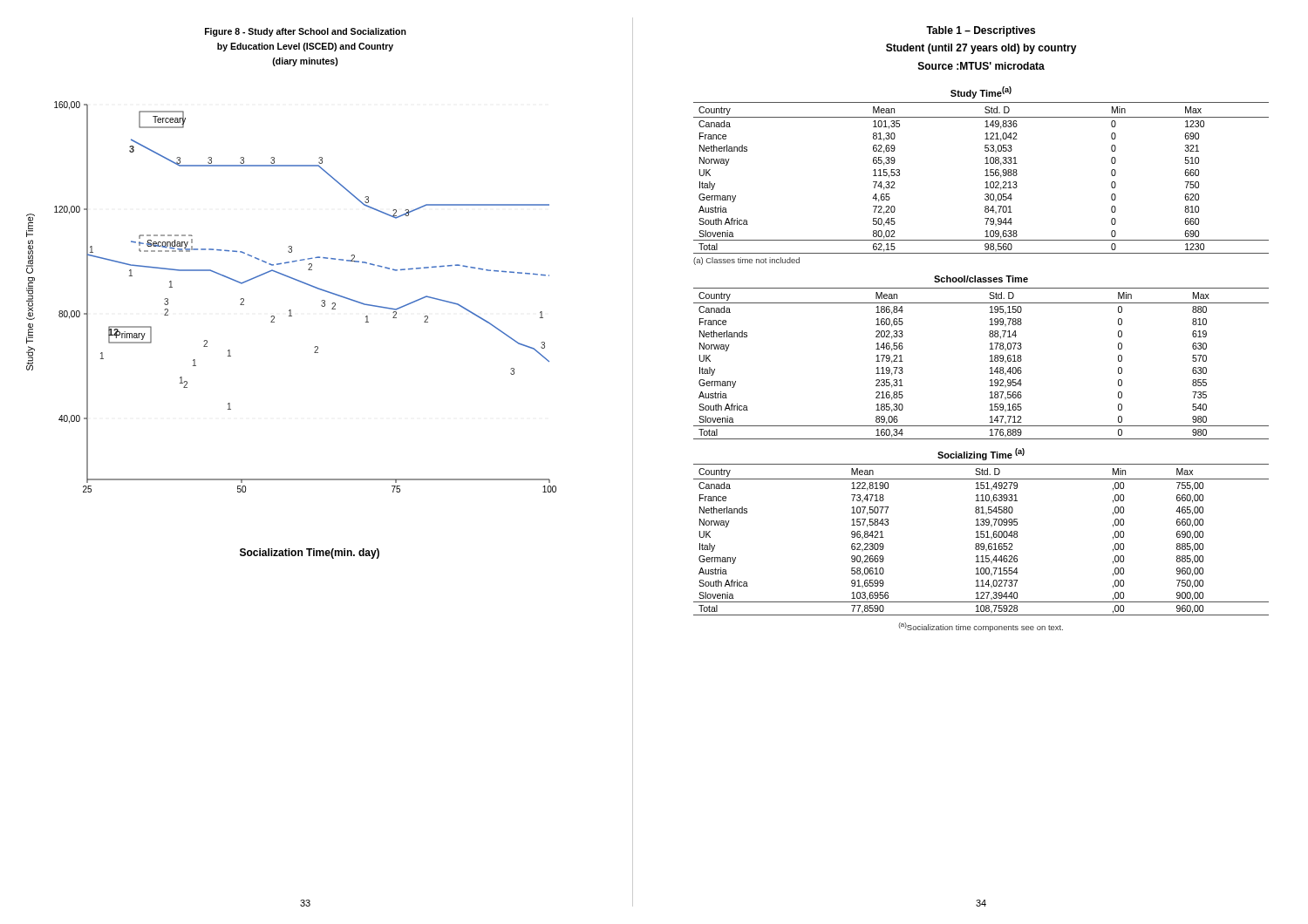This screenshot has width=1308, height=924.
Task: Point to "(a) Classes time not included"
Action: pos(747,260)
